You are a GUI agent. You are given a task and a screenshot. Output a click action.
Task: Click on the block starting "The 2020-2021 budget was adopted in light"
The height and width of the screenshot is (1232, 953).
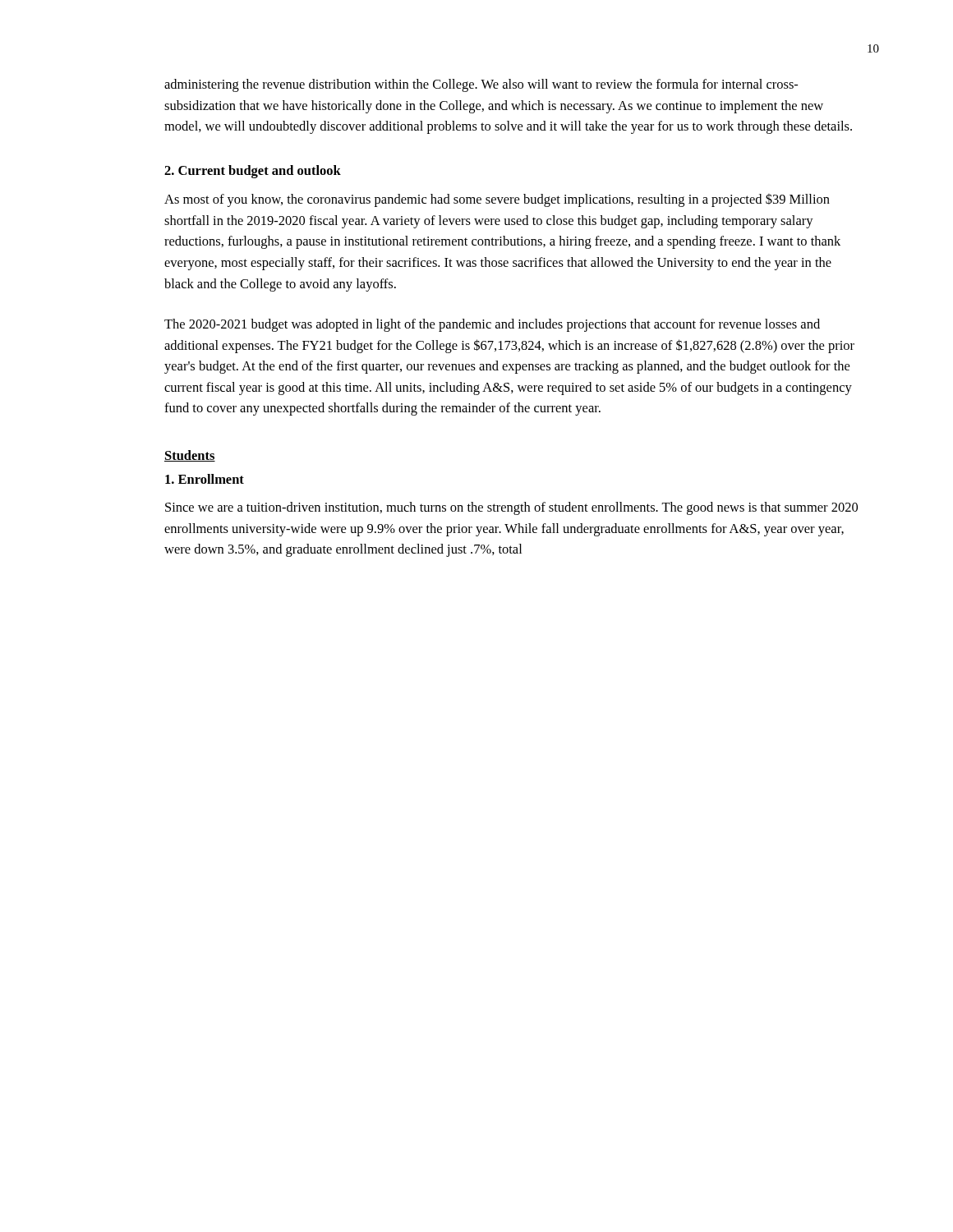[x=509, y=366]
